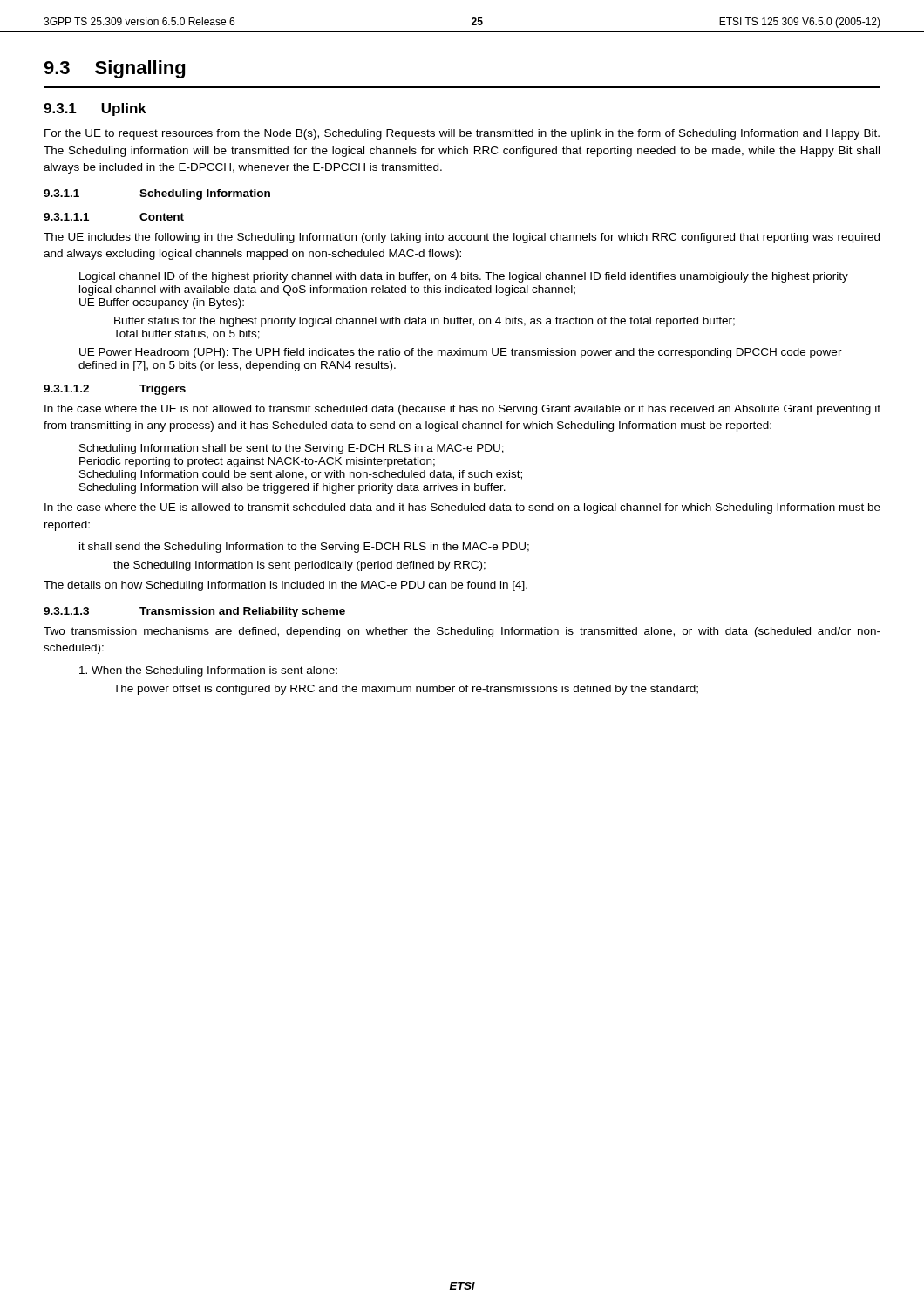The height and width of the screenshot is (1308, 924).
Task: Select the block starting "9.3 Signalling"
Action: coord(115,68)
